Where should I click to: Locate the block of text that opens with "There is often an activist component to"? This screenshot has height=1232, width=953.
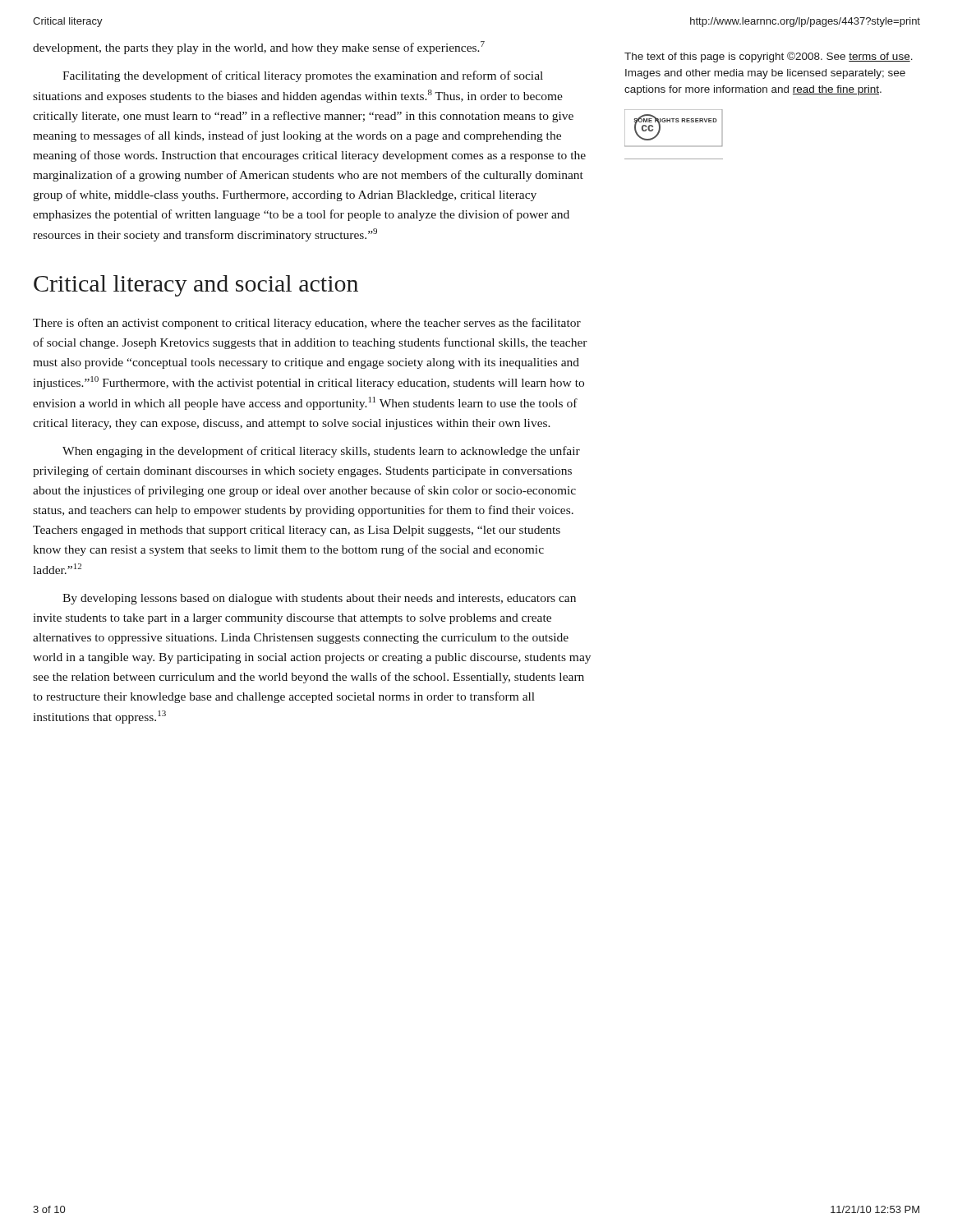point(312,373)
